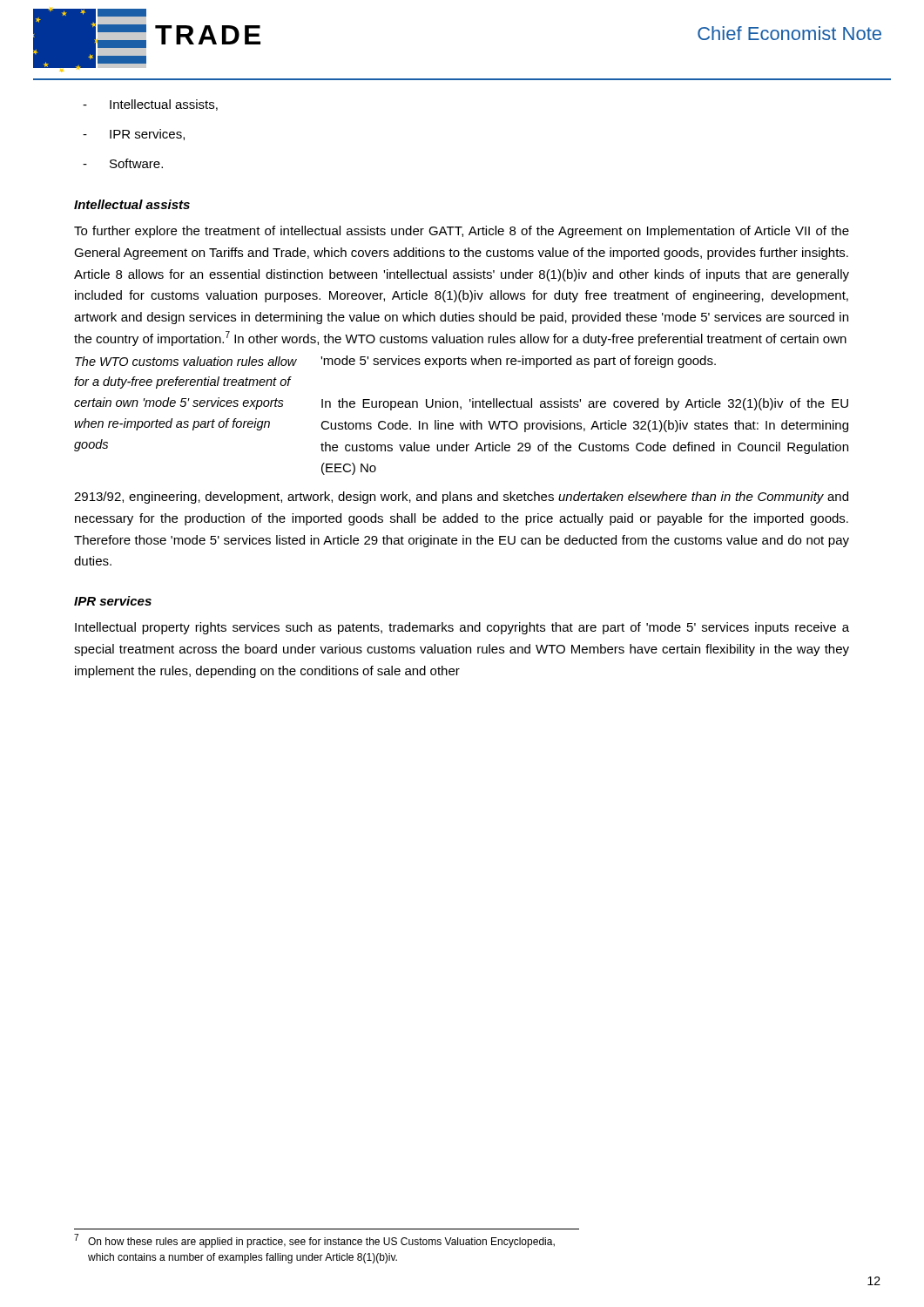Where is the passage that starts "Intellectual property rights services"?
Screen dimensions: 1307x924
[462, 648]
